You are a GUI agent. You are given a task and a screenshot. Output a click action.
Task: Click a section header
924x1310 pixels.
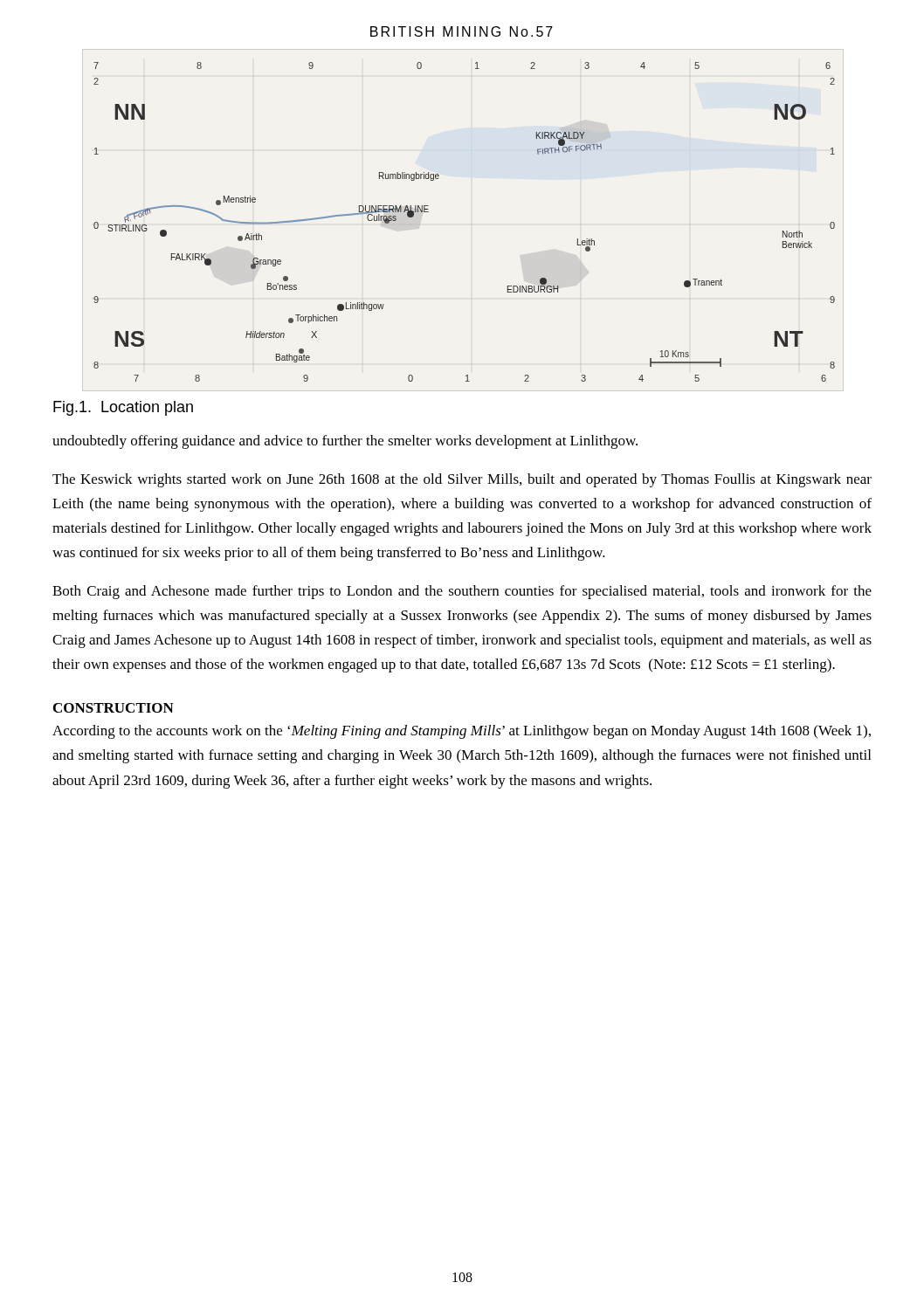point(113,708)
